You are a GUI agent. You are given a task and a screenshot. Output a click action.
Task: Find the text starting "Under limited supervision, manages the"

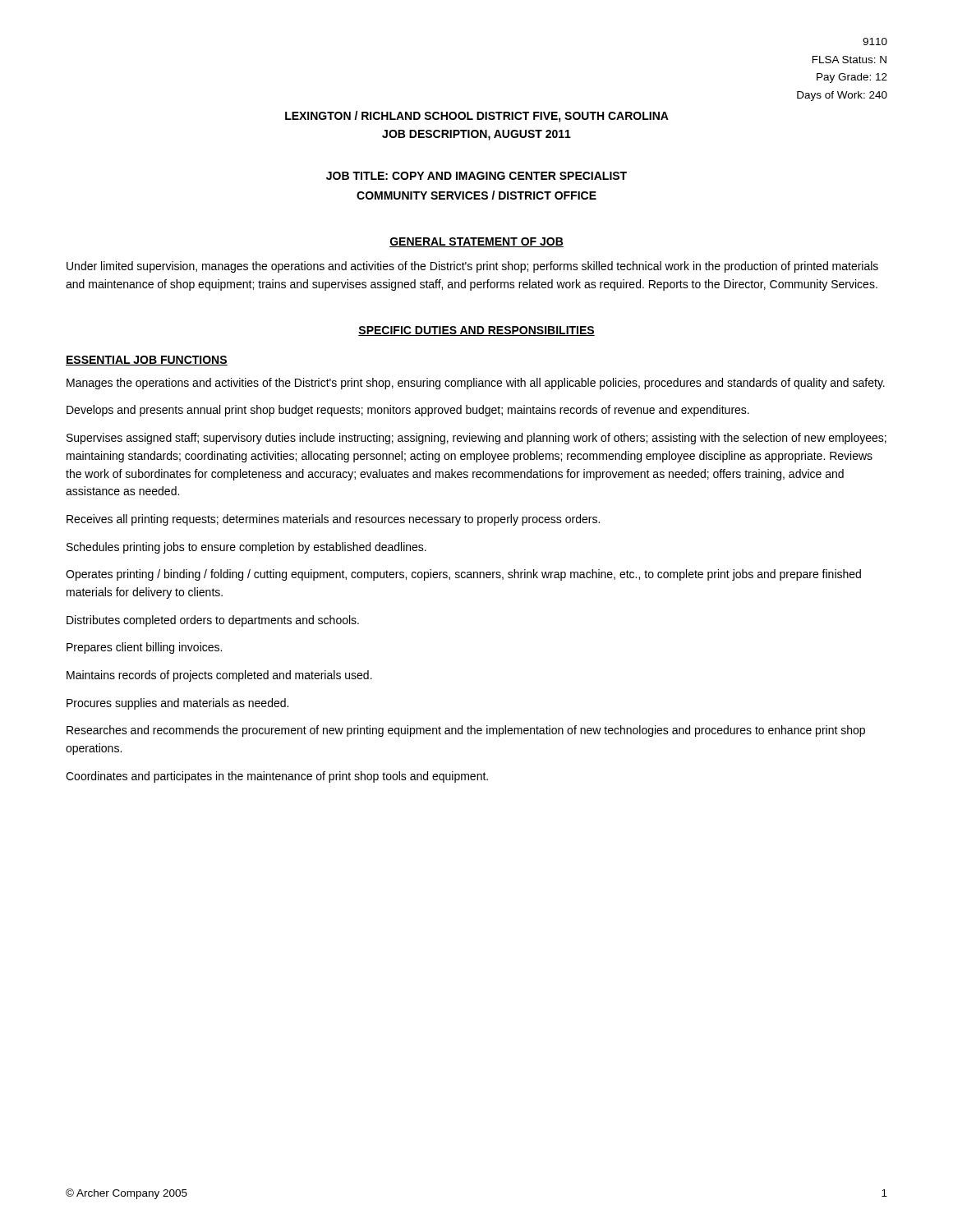(472, 275)
